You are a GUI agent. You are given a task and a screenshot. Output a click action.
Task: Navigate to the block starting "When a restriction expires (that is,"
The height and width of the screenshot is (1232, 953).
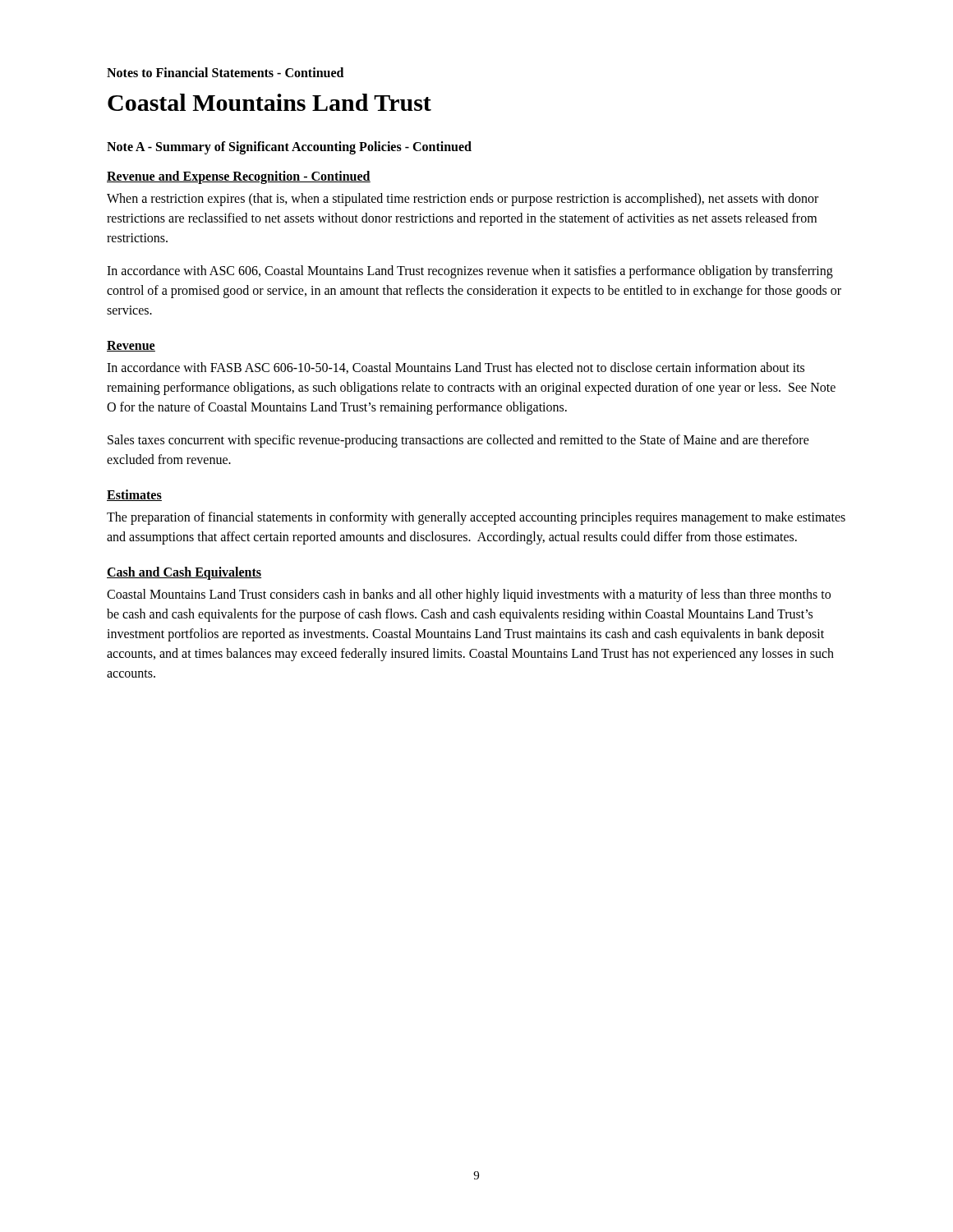463,218
